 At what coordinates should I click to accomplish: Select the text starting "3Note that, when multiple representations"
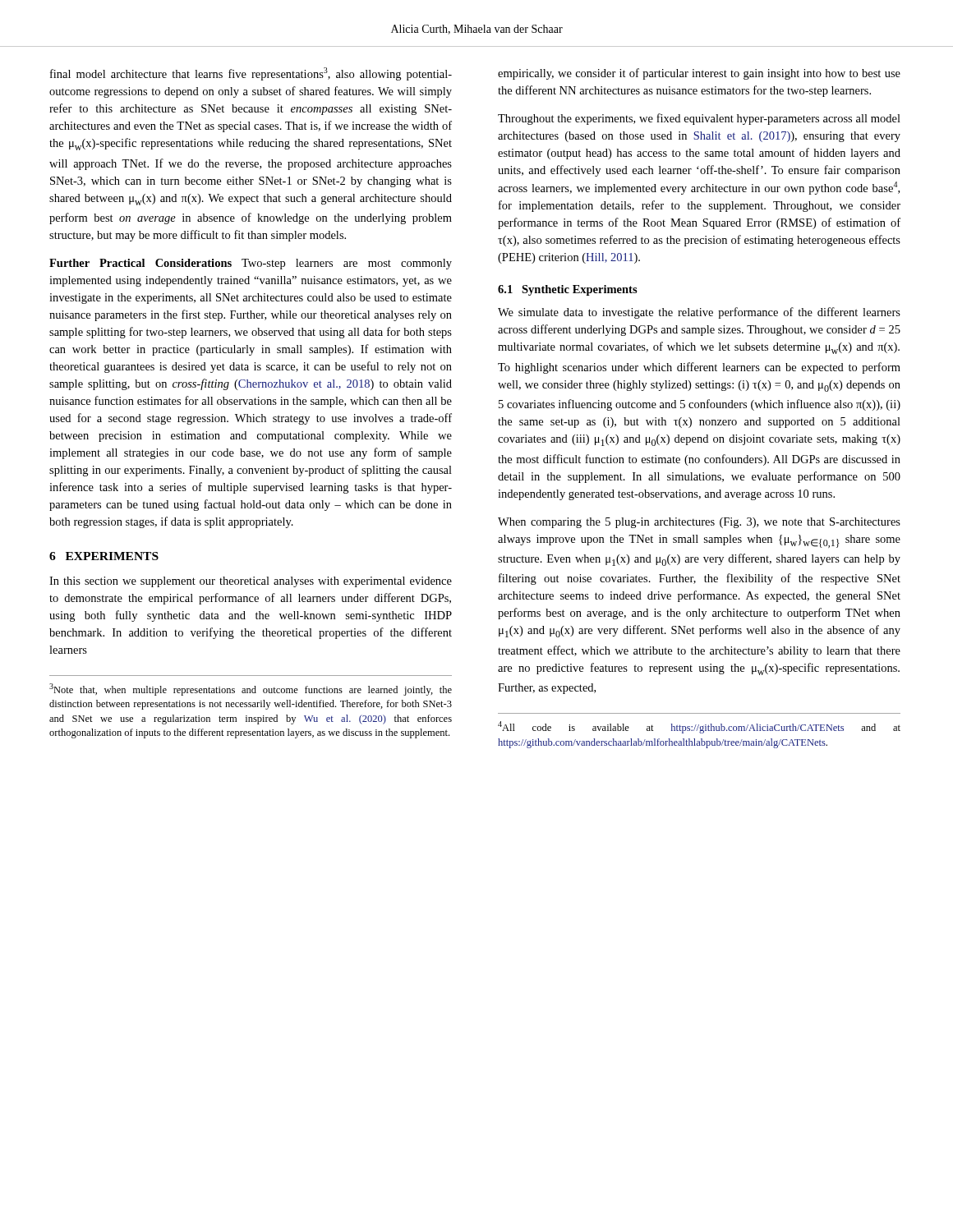tap(251, 710)
